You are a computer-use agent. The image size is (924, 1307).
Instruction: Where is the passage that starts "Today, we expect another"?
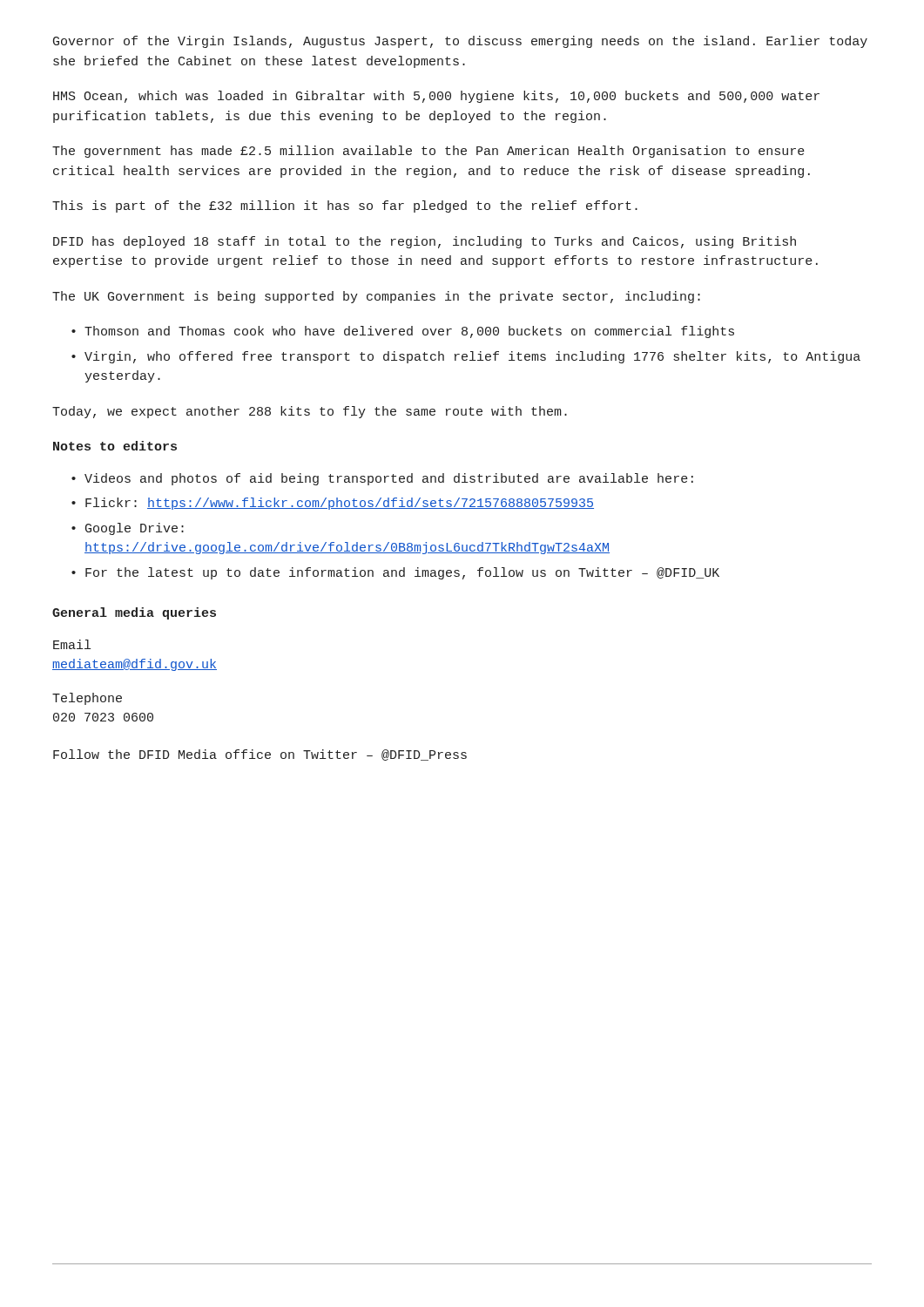[x=311, y=412]
